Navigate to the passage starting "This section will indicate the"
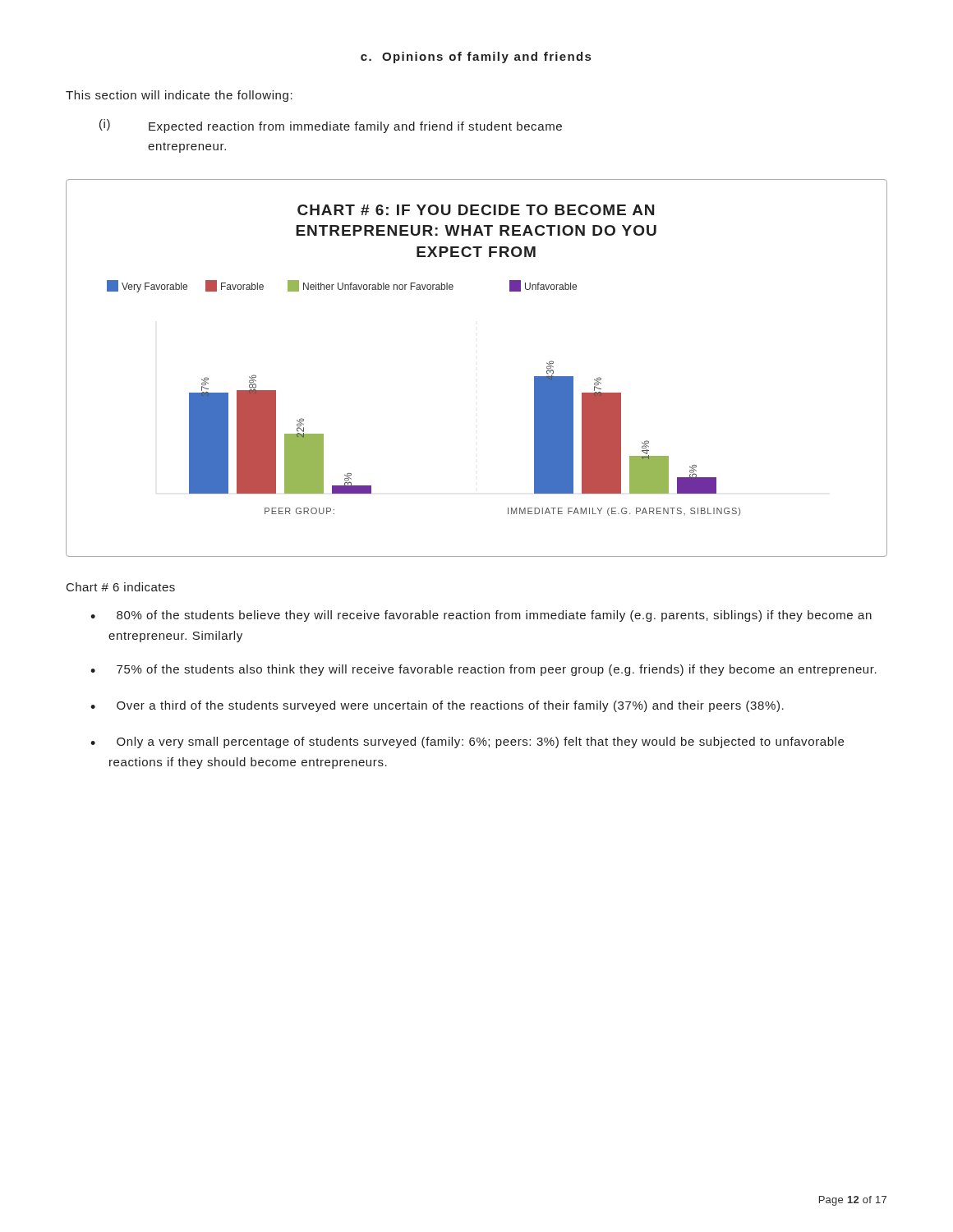 click(x=180, y=95)
